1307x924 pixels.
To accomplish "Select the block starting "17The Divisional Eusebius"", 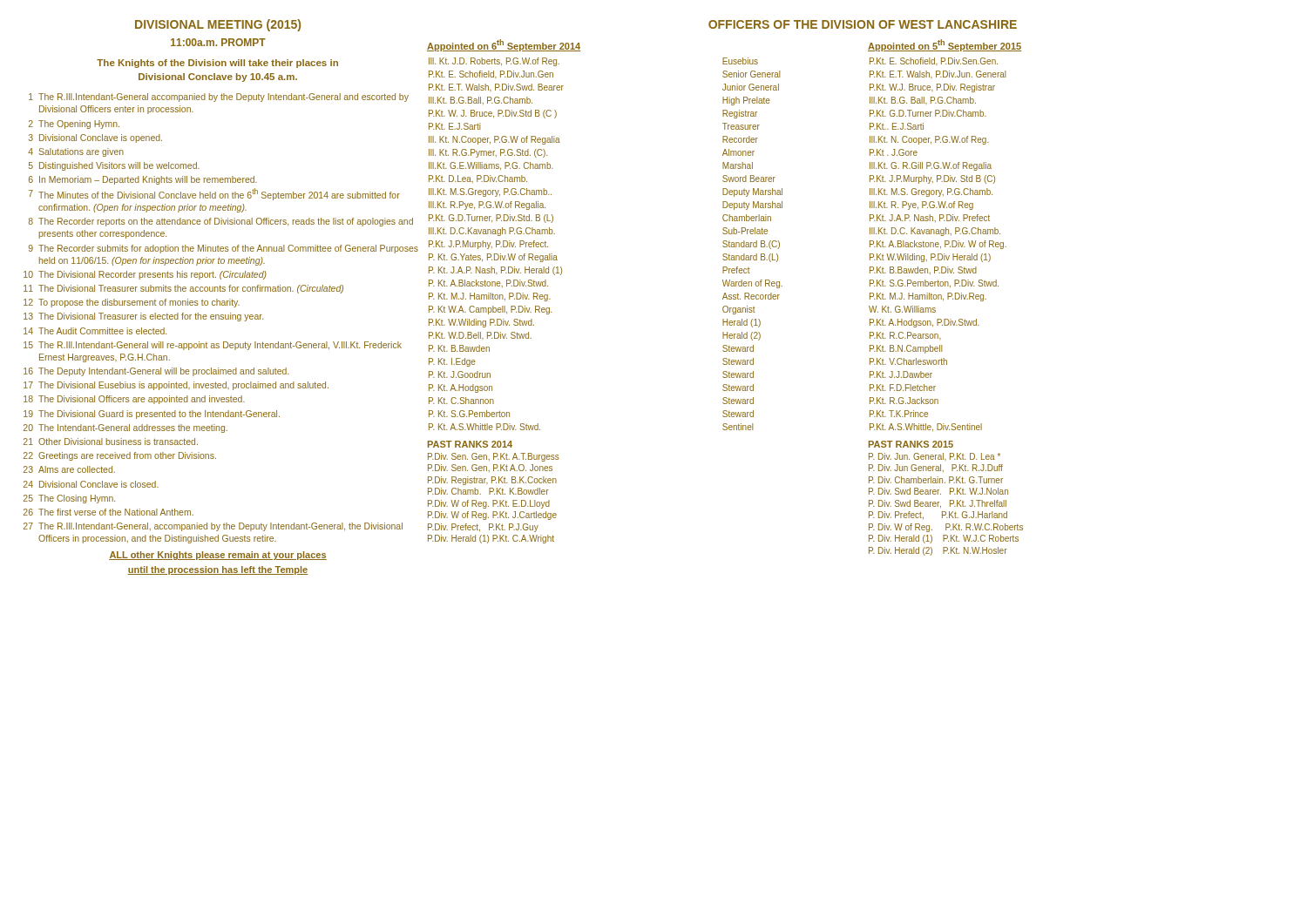I will [x=173, y=385].
